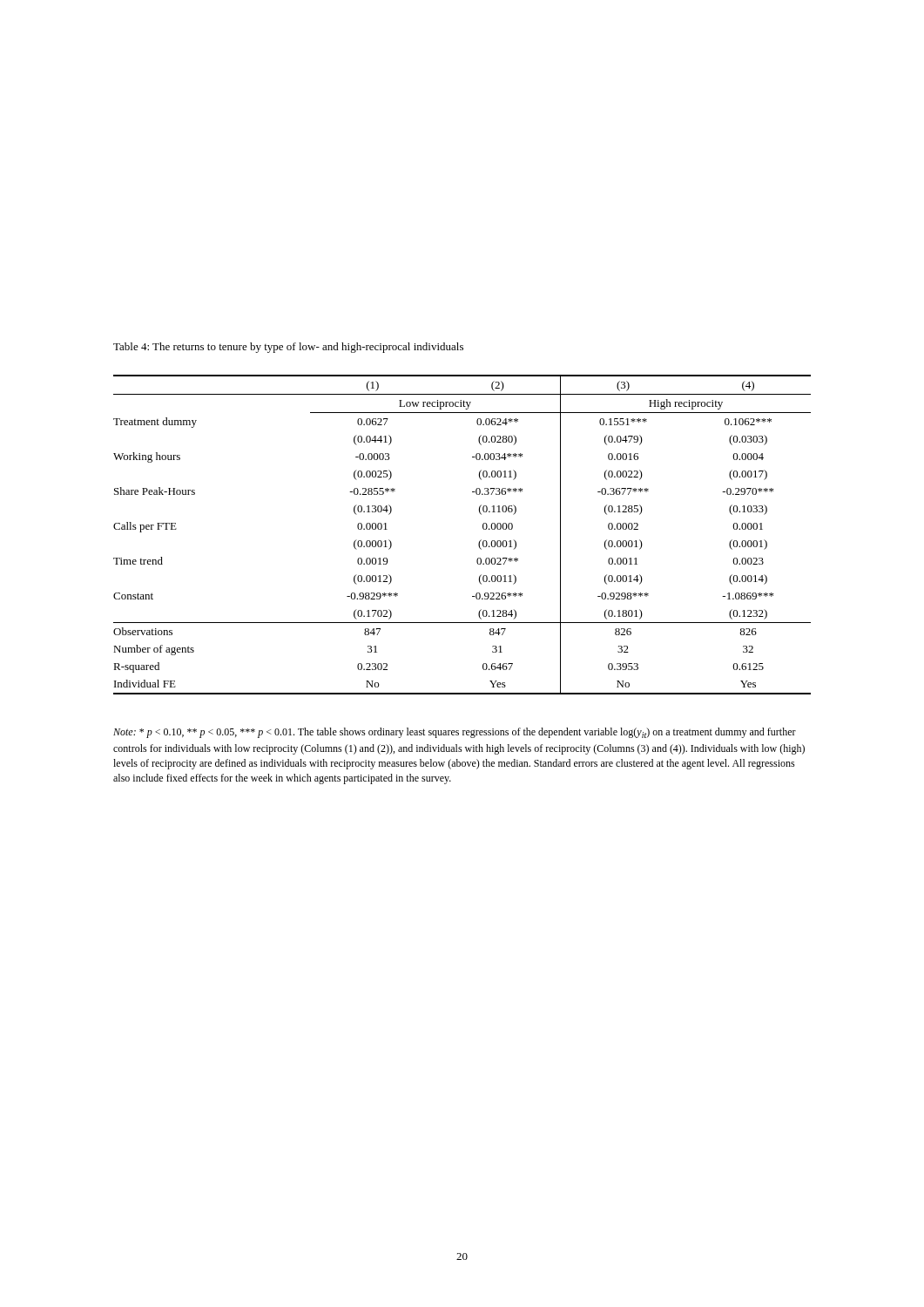
Task: Locate the table with the text "Share Peak-Hours"
Action: pos(462,535)
